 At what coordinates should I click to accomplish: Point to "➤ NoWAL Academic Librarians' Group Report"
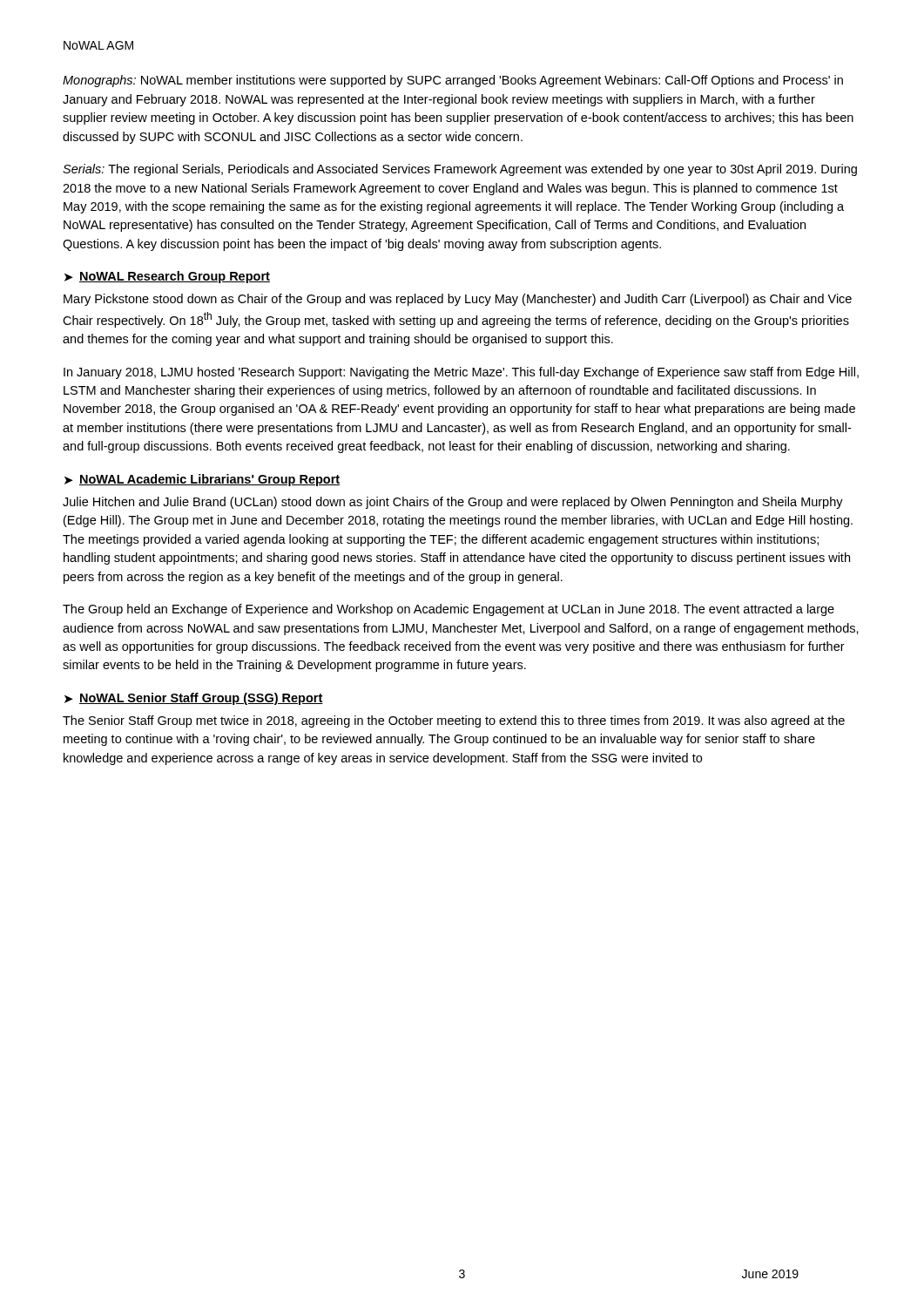(x=201, y=480)
